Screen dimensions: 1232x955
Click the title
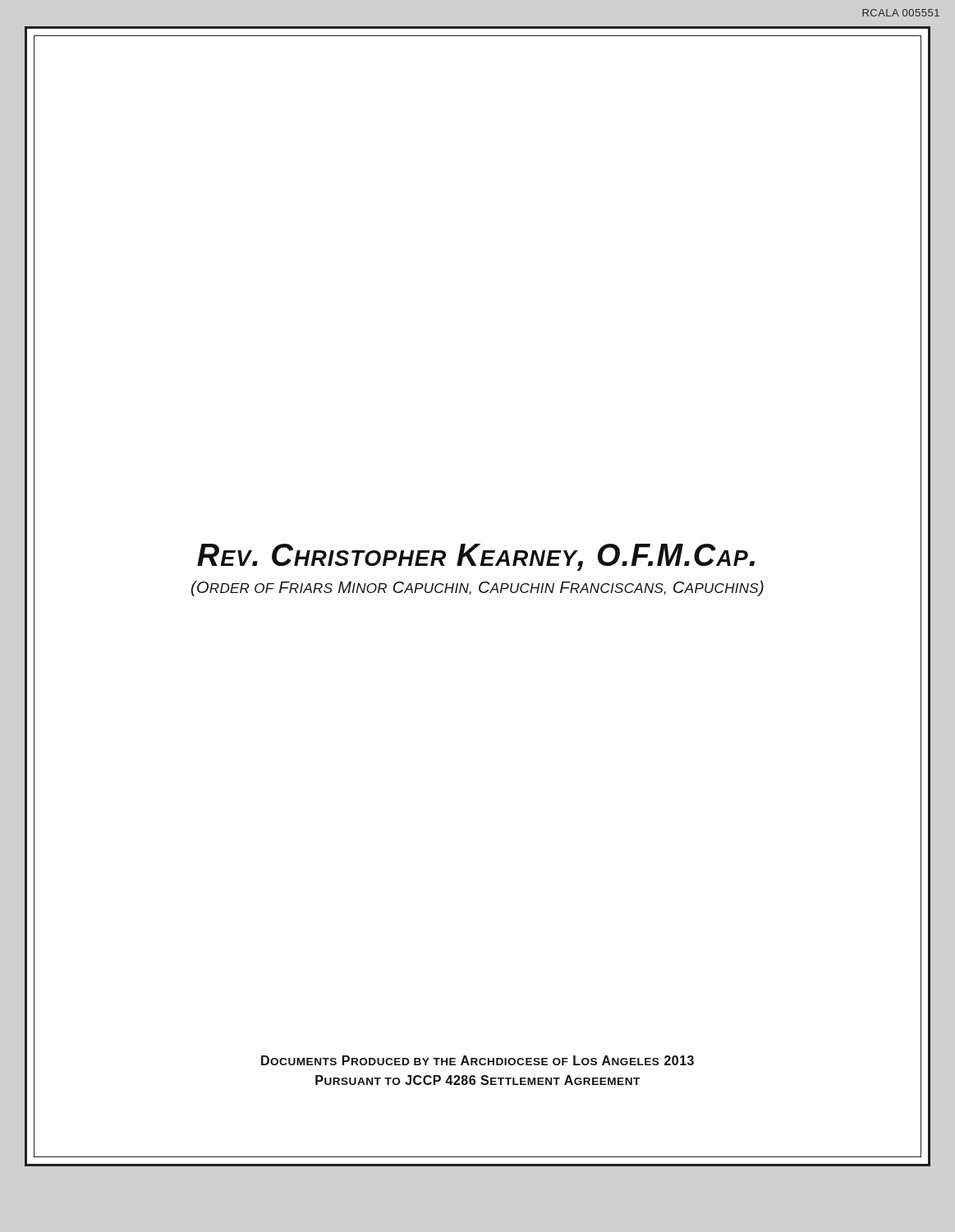pyautogui.click(x=478, y=568)
